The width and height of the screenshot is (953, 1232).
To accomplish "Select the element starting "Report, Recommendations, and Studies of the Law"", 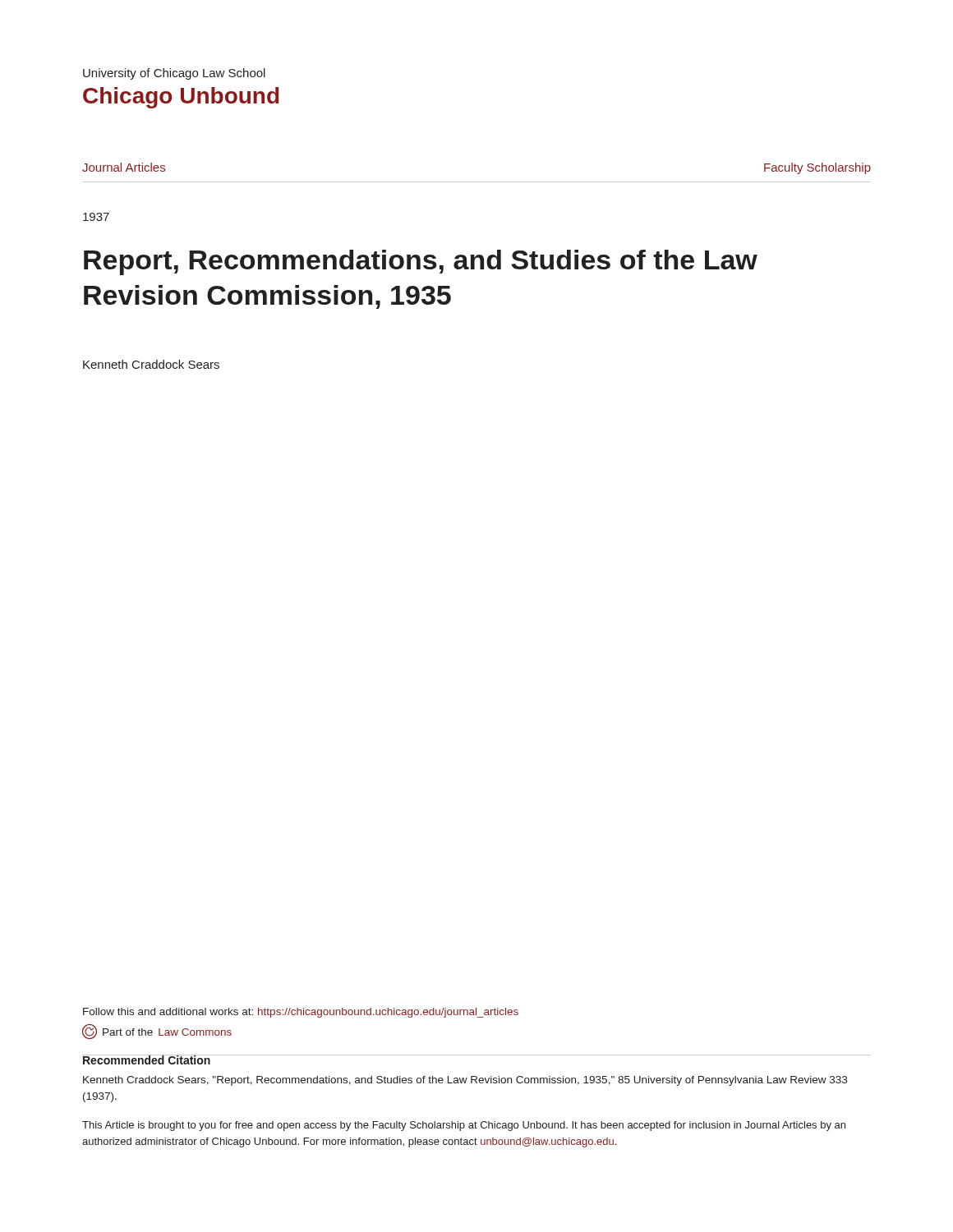I will click(x=420, y=277).
